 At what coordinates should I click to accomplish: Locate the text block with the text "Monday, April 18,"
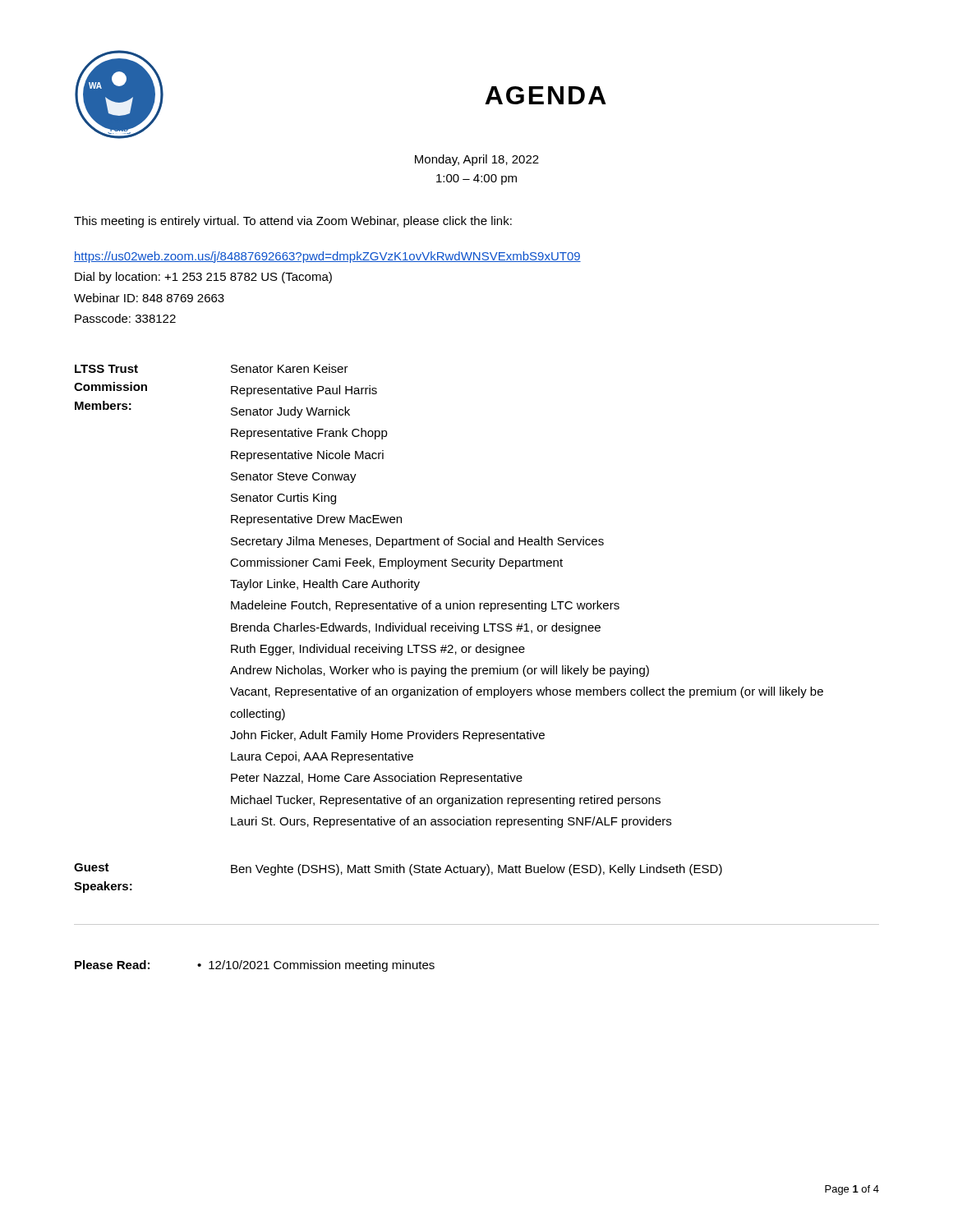[x=476, y=168]
